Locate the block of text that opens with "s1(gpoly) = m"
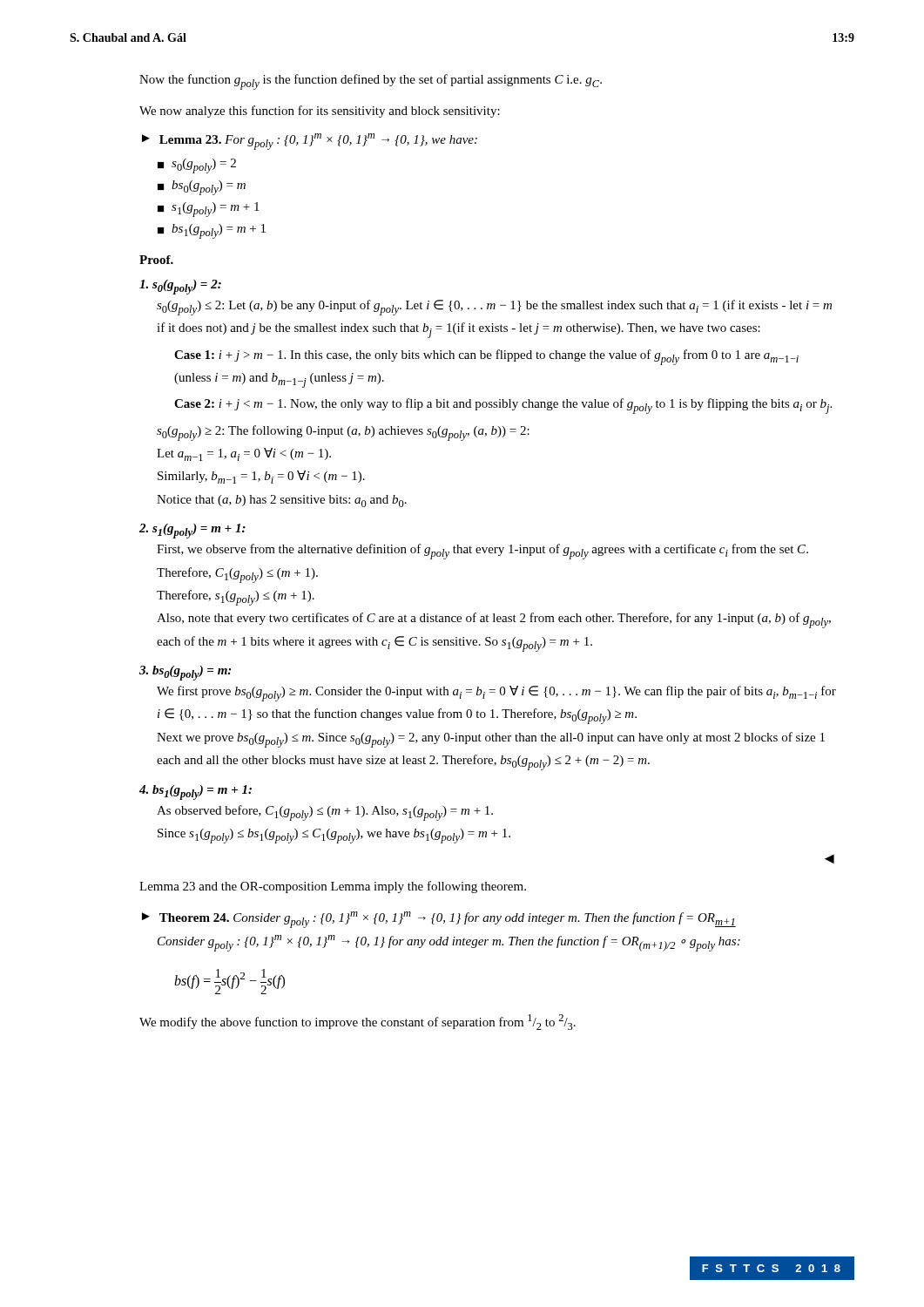The height and width of the screenshot is (1307, 924). [192, 531]
